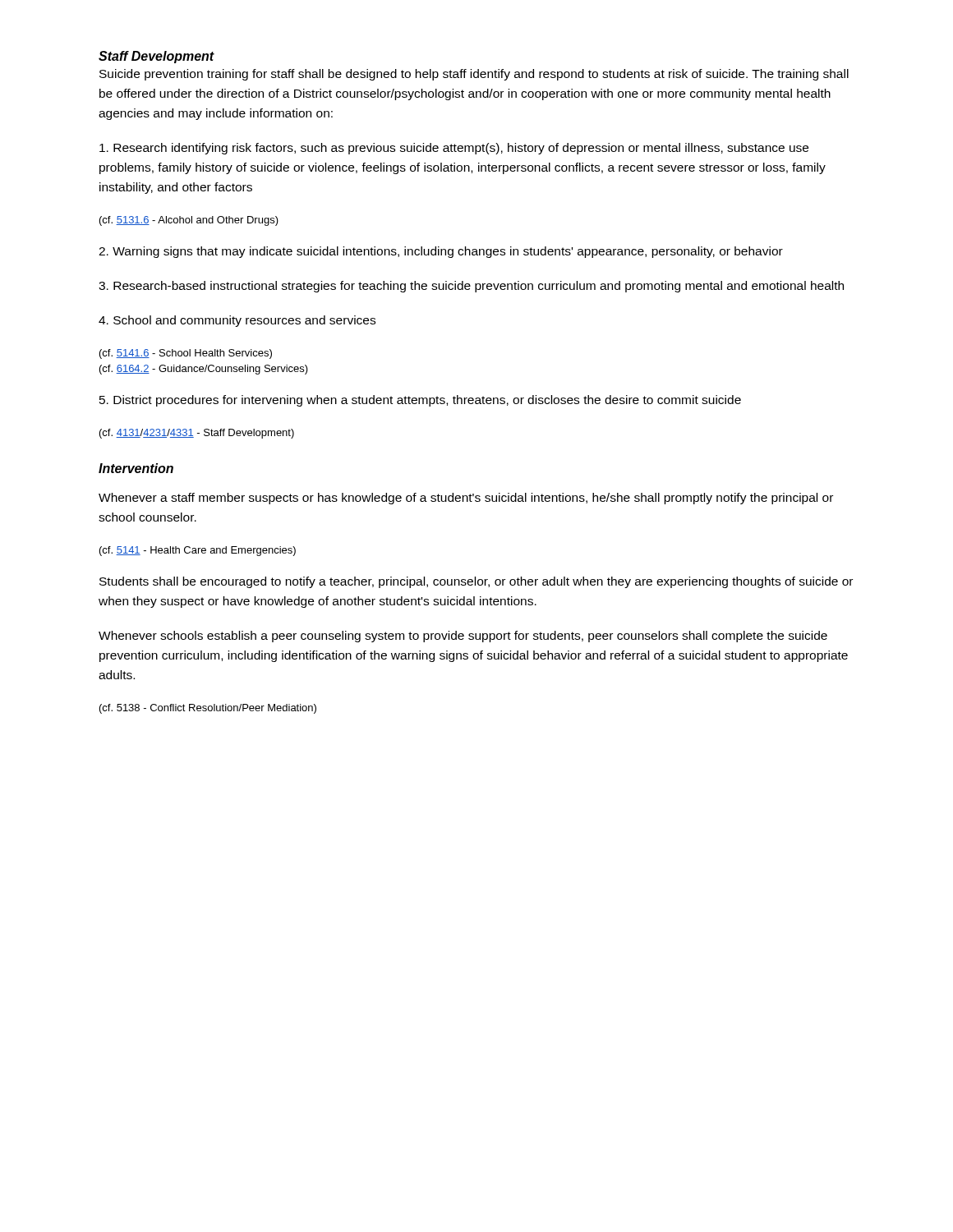Viewport: 953px width, 1232px height.
Task: Find the list item with the text "Research identifying risk factors, such as previous suicide"
Action: tap(462, 167)
